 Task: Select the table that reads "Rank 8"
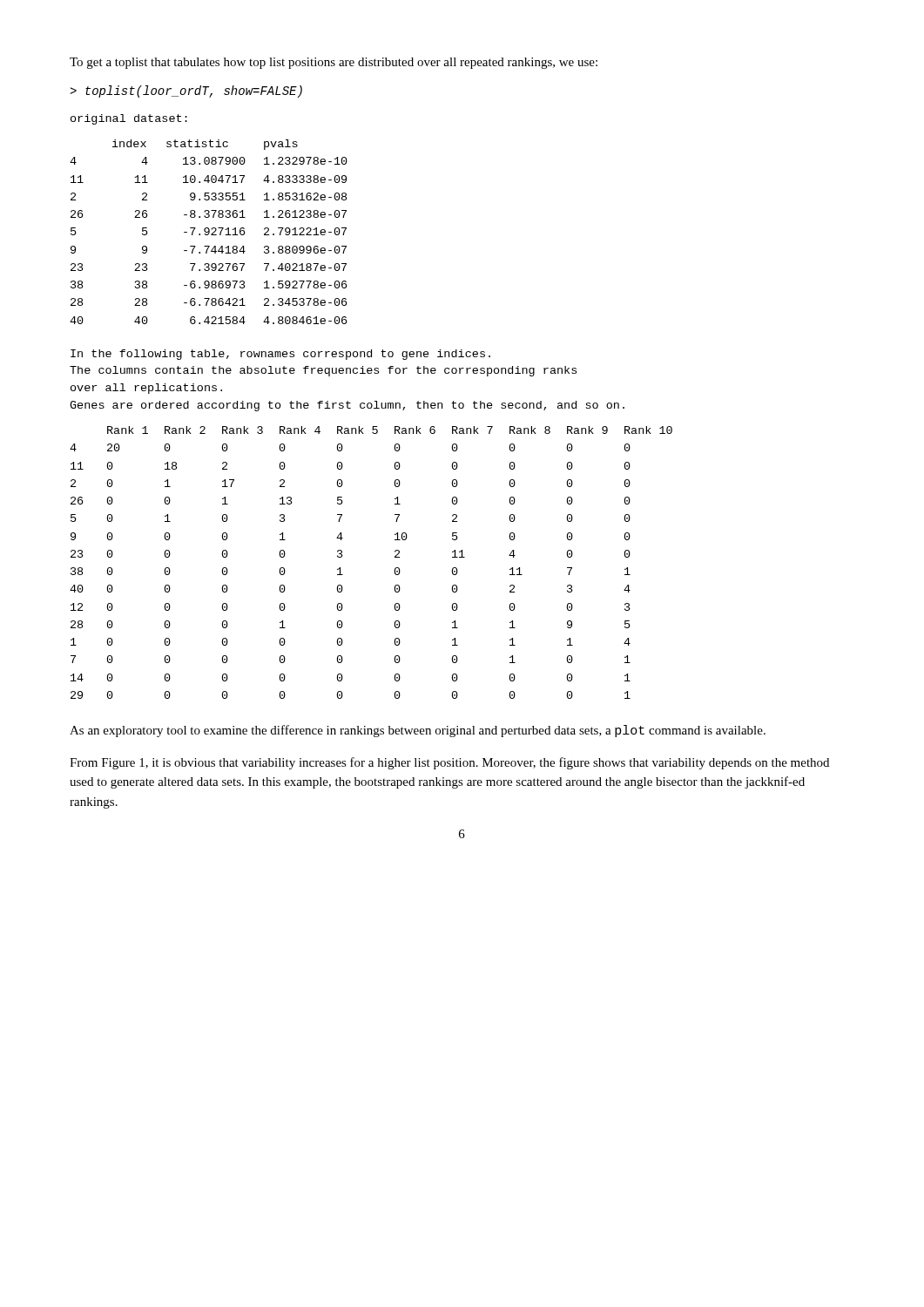point(462,564)
